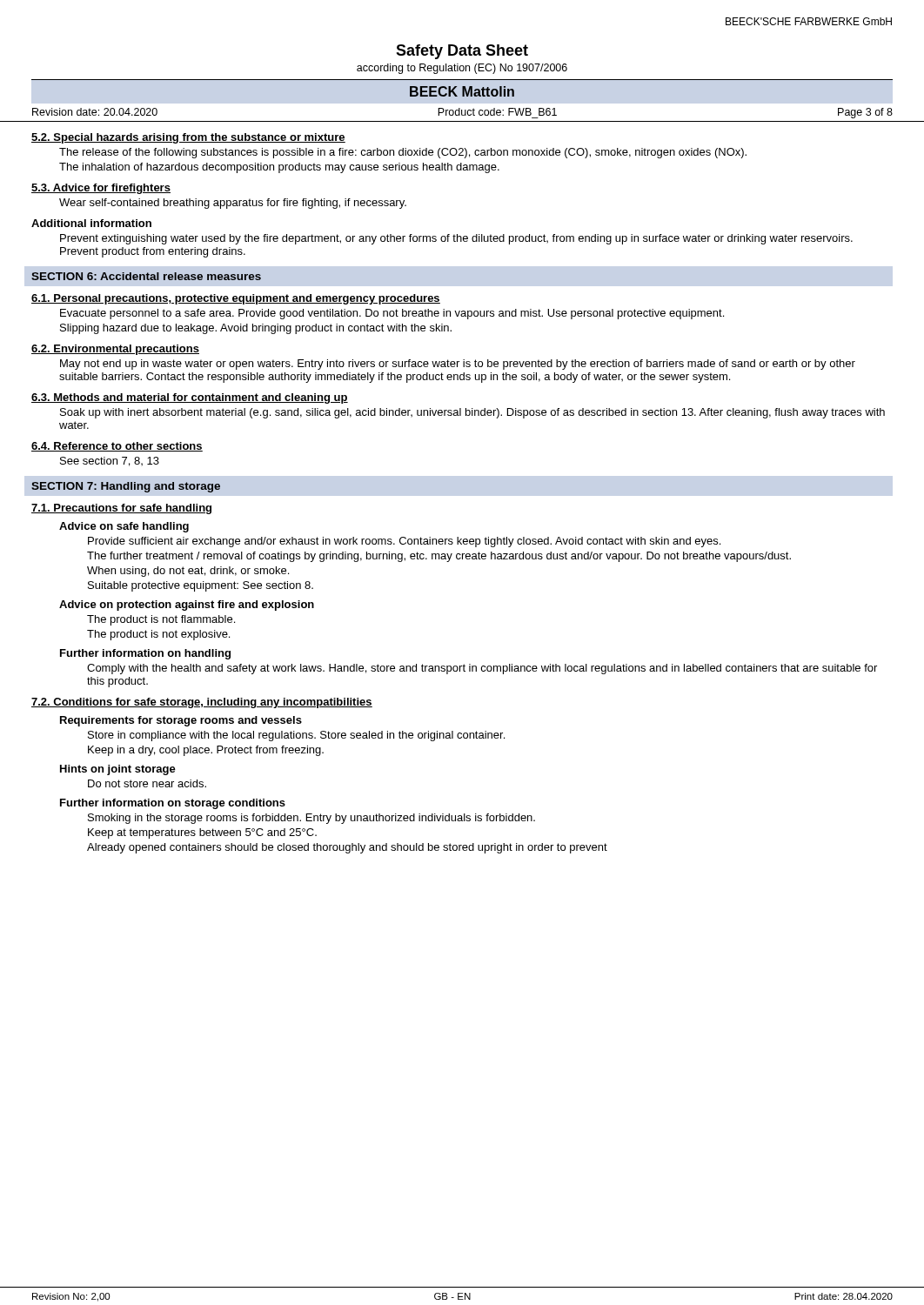Navigate to the passage starting "Evacuate personnel to a safe"
Image resolution: width=924 pixels, height=1305 pixels.
pyautogui.click(x=476, y=320)
